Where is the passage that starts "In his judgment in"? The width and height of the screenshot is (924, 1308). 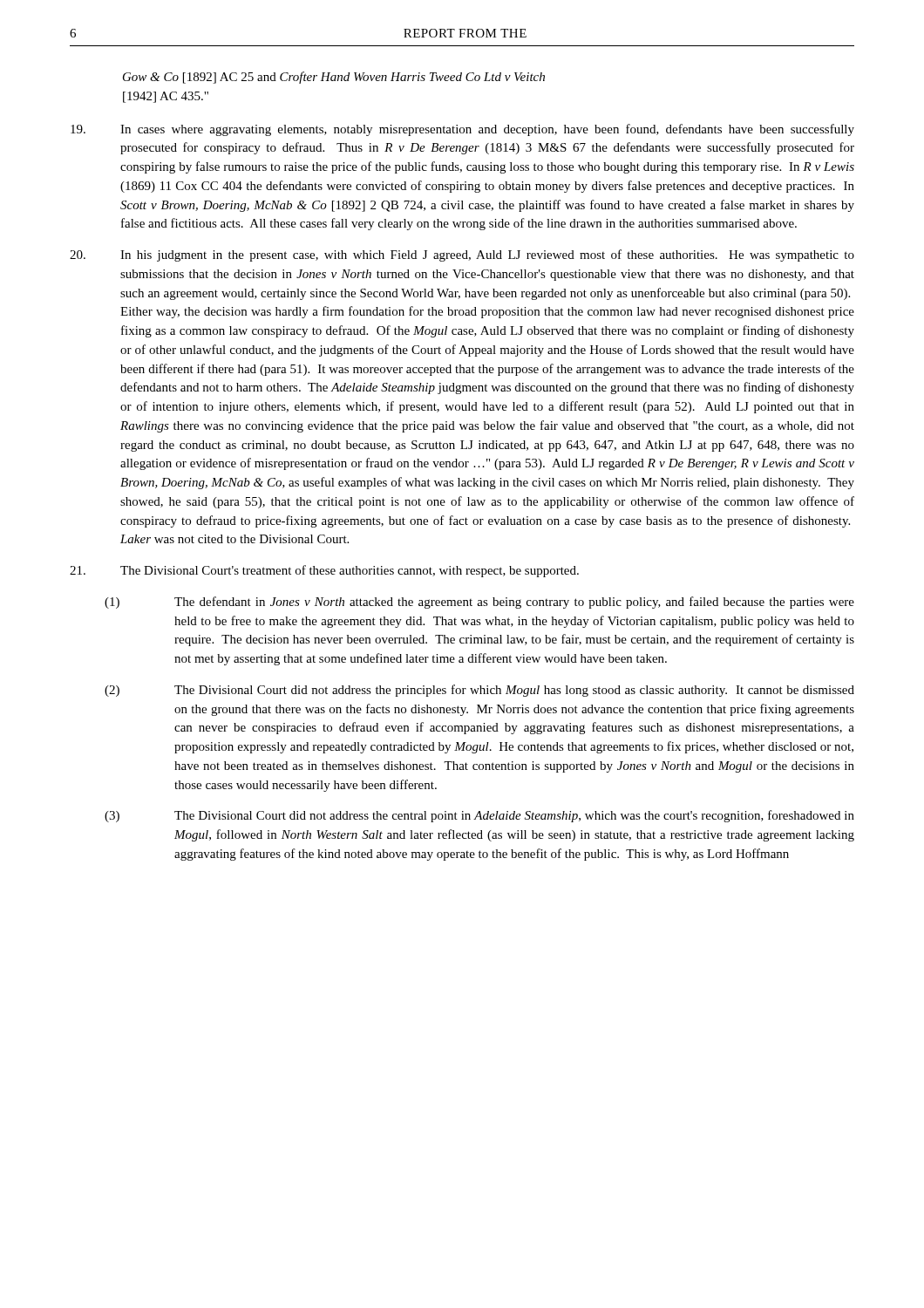coord(462,398)
